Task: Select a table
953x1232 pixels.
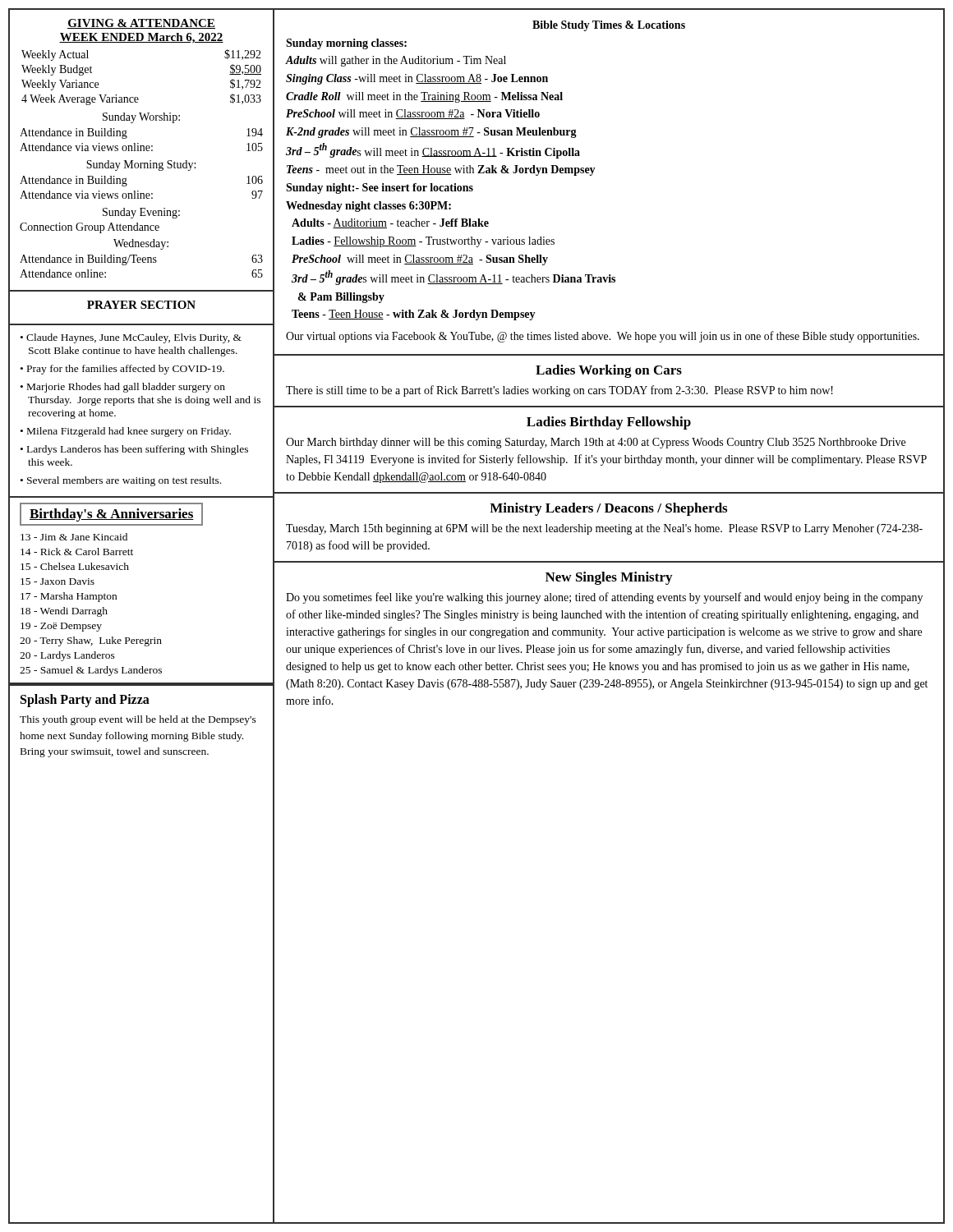Action: coord(141,151)
